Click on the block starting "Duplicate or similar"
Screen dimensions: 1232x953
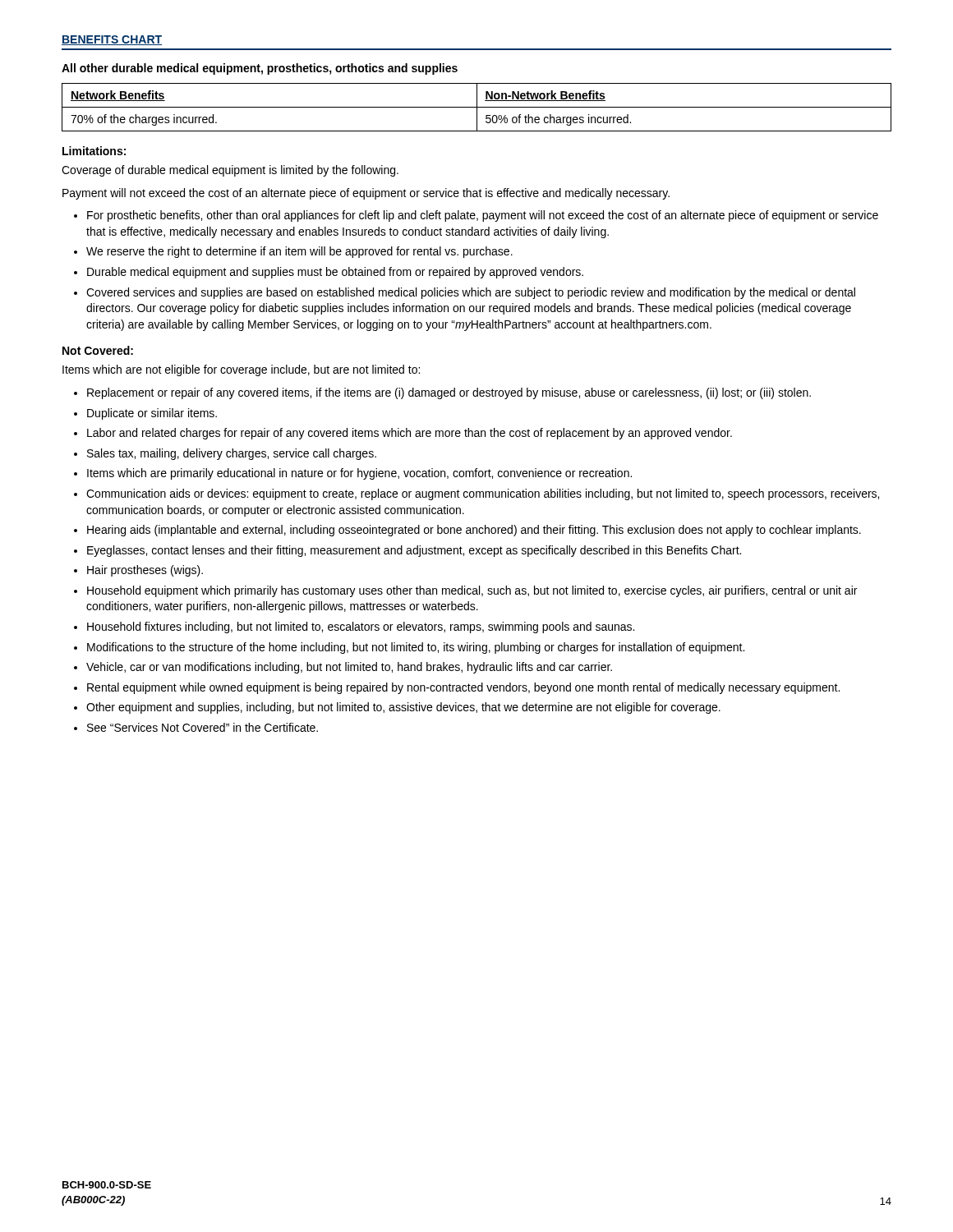click(x=152, y=413)
